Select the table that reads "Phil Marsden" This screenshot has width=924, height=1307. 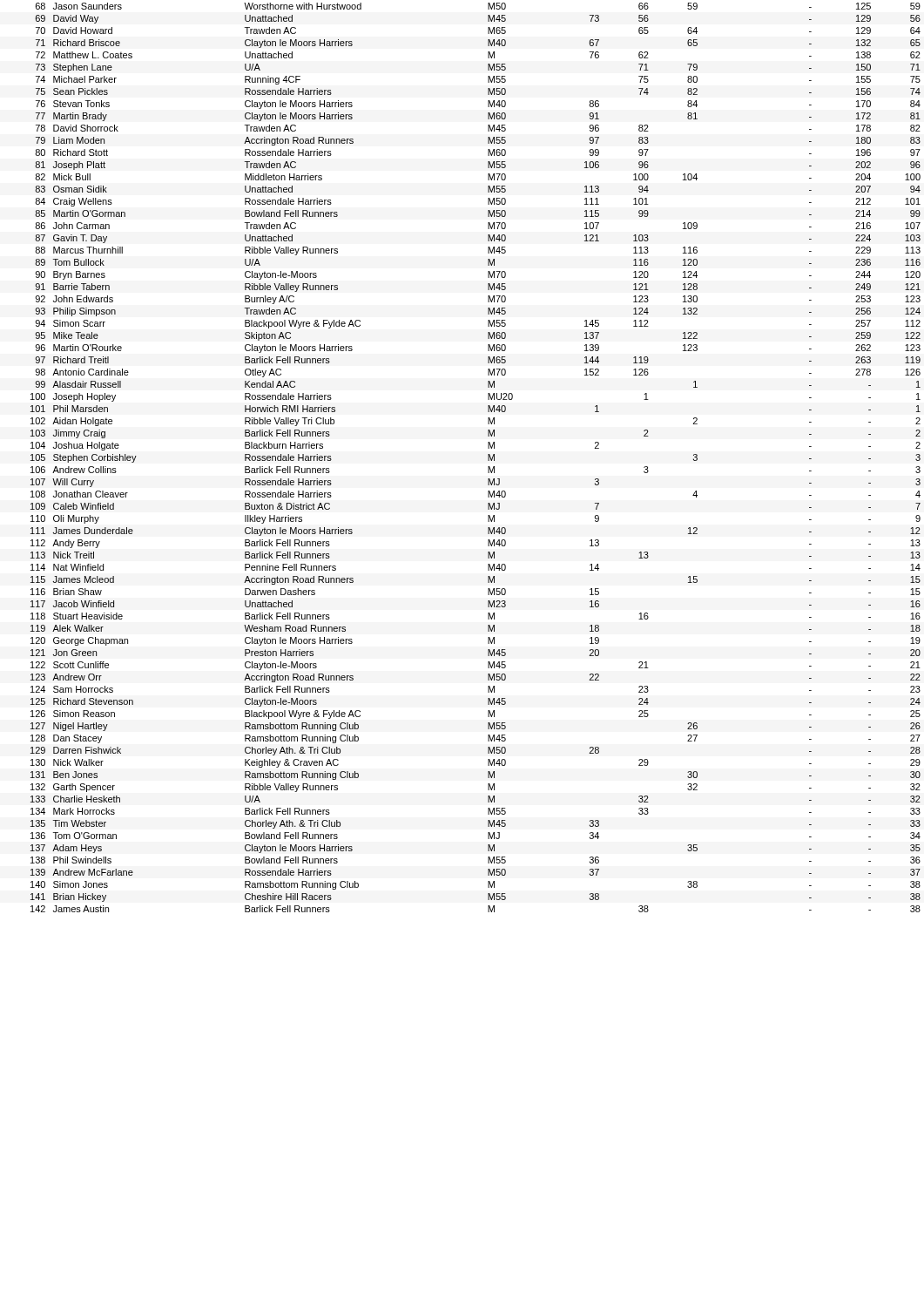coord(462,457)
